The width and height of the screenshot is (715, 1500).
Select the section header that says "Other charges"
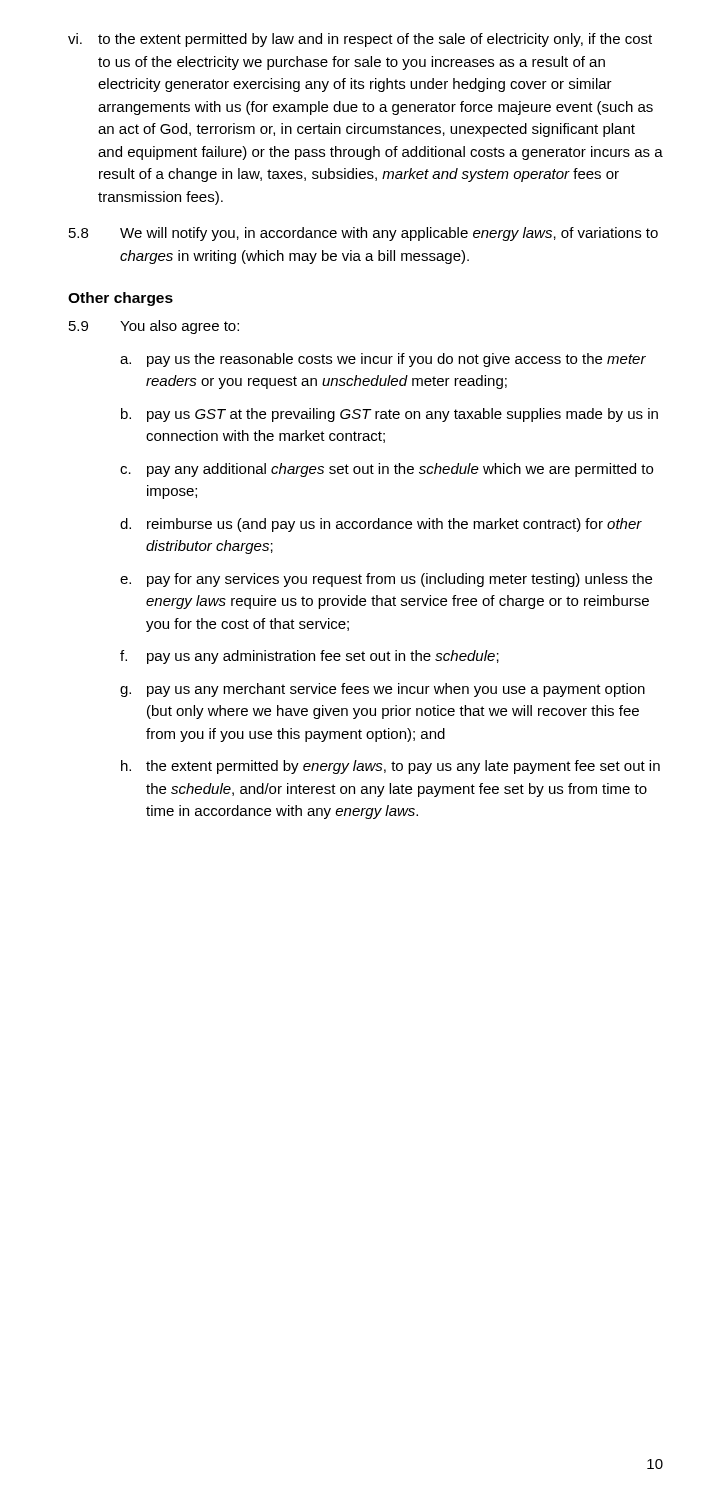[x=121, y=298]
